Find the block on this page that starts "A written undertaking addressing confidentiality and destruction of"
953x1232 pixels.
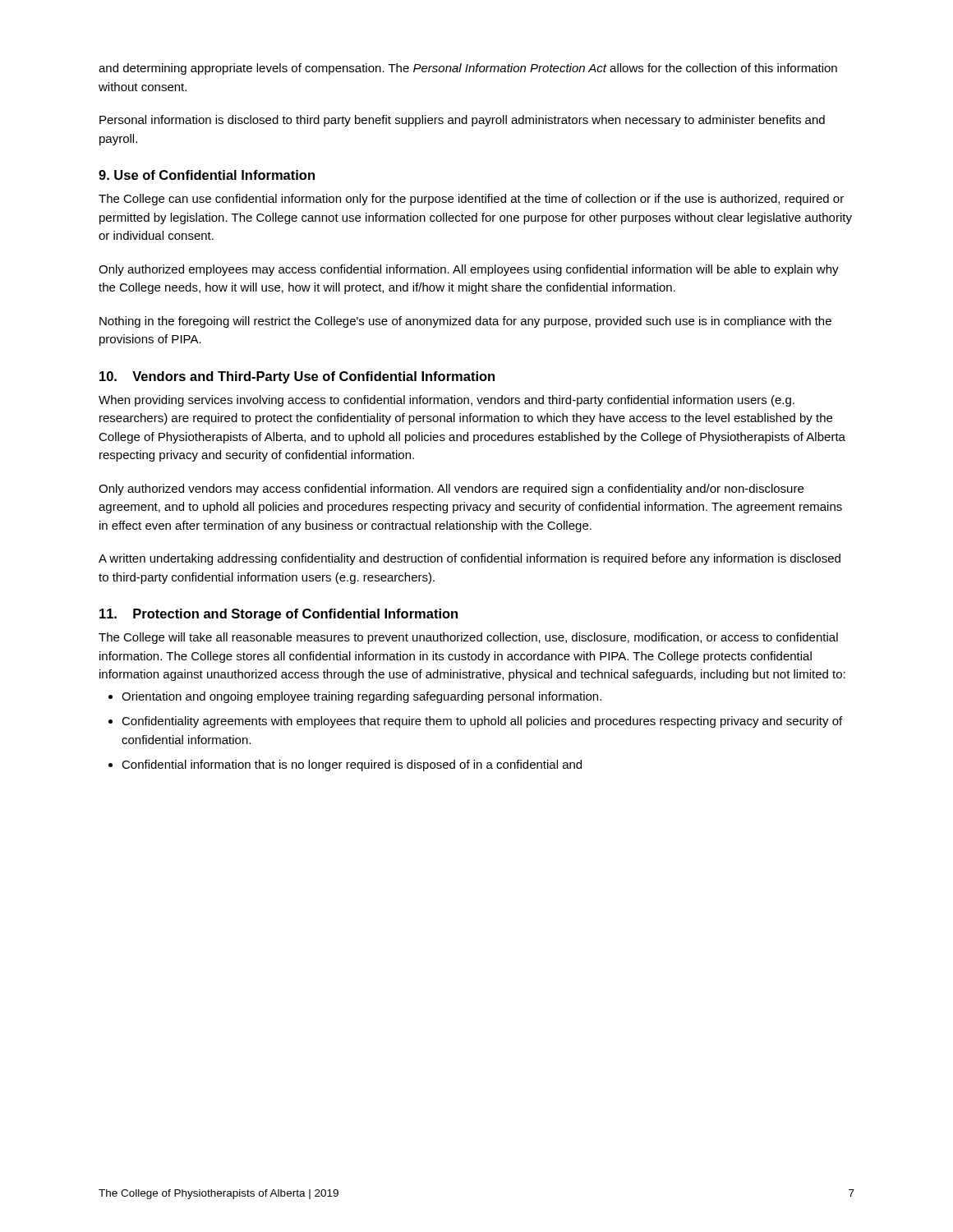pyautogui.click(x=470, y=568)
